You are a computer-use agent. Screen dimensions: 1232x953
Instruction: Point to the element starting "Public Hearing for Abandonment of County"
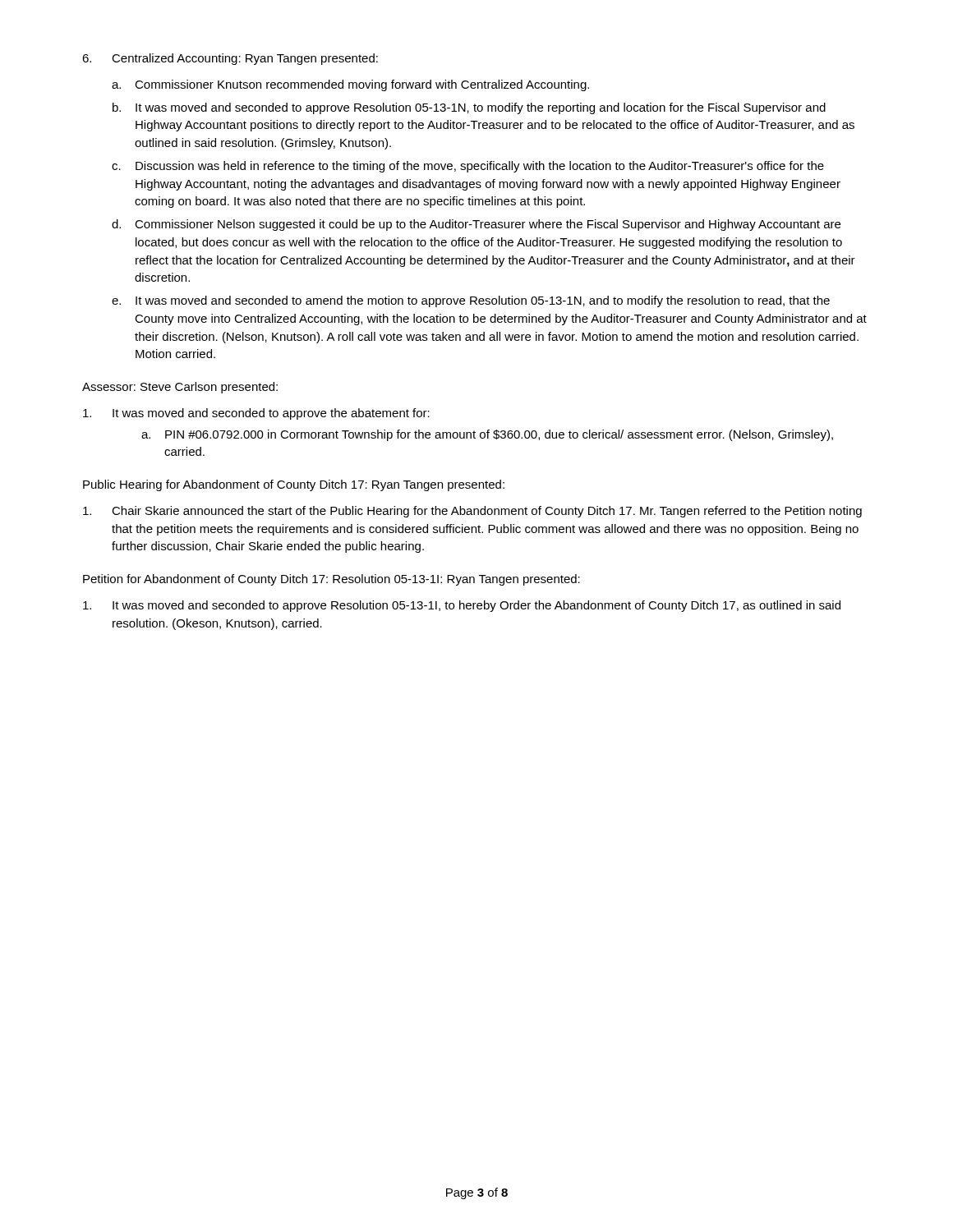(x=294, y=484)
